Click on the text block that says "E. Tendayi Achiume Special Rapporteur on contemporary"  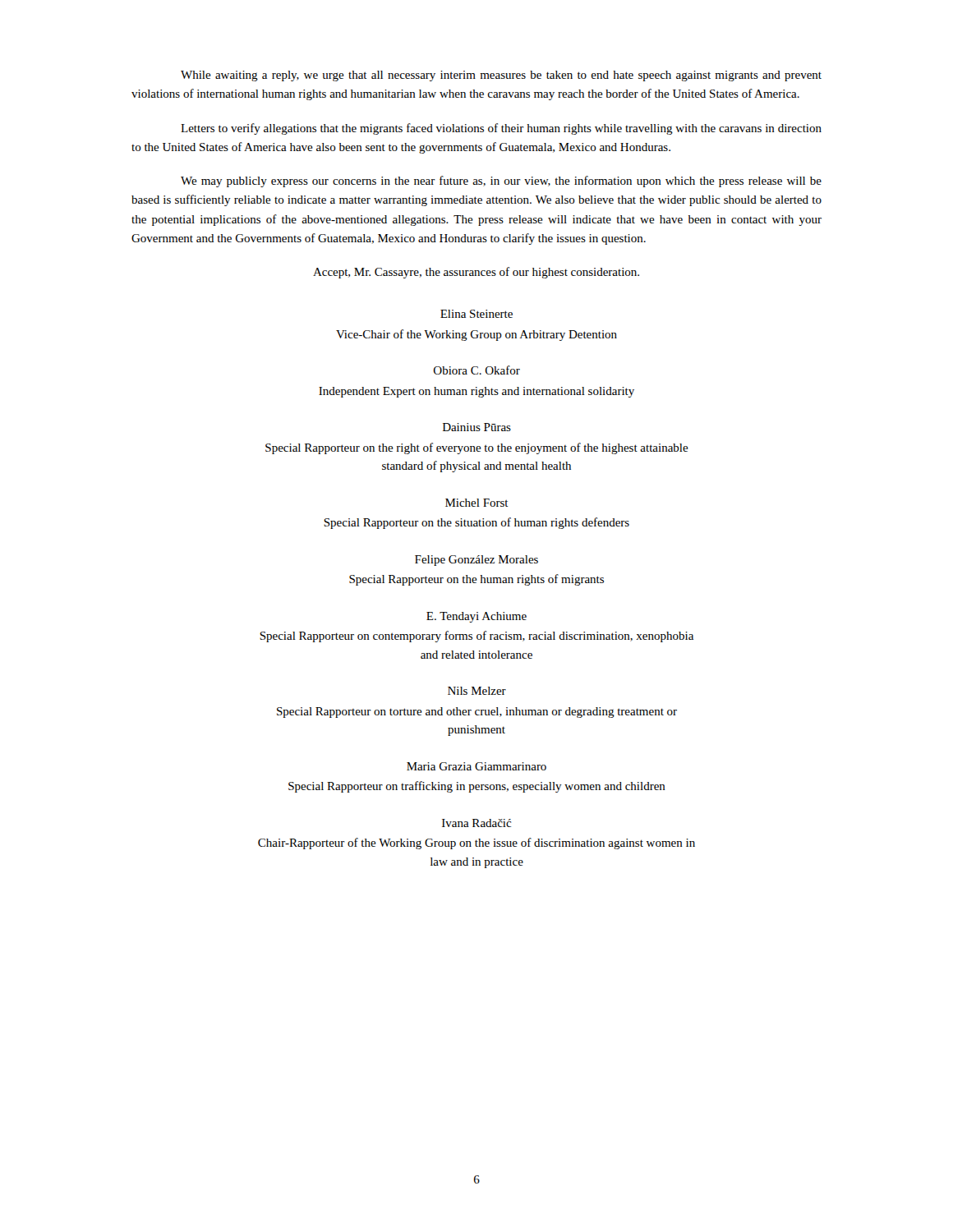[x=476, y=635]
